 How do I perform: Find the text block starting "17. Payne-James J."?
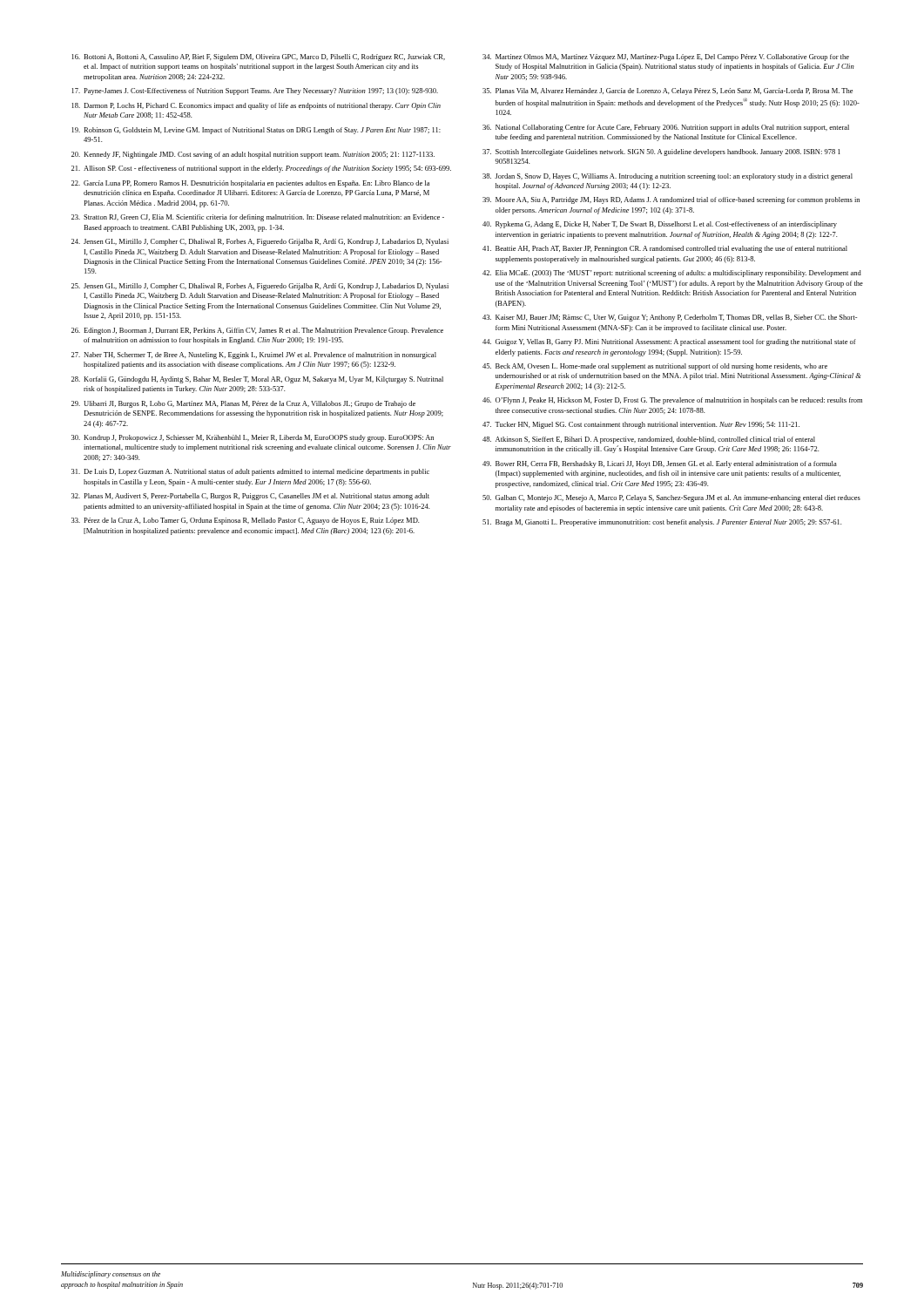(256, 92)
